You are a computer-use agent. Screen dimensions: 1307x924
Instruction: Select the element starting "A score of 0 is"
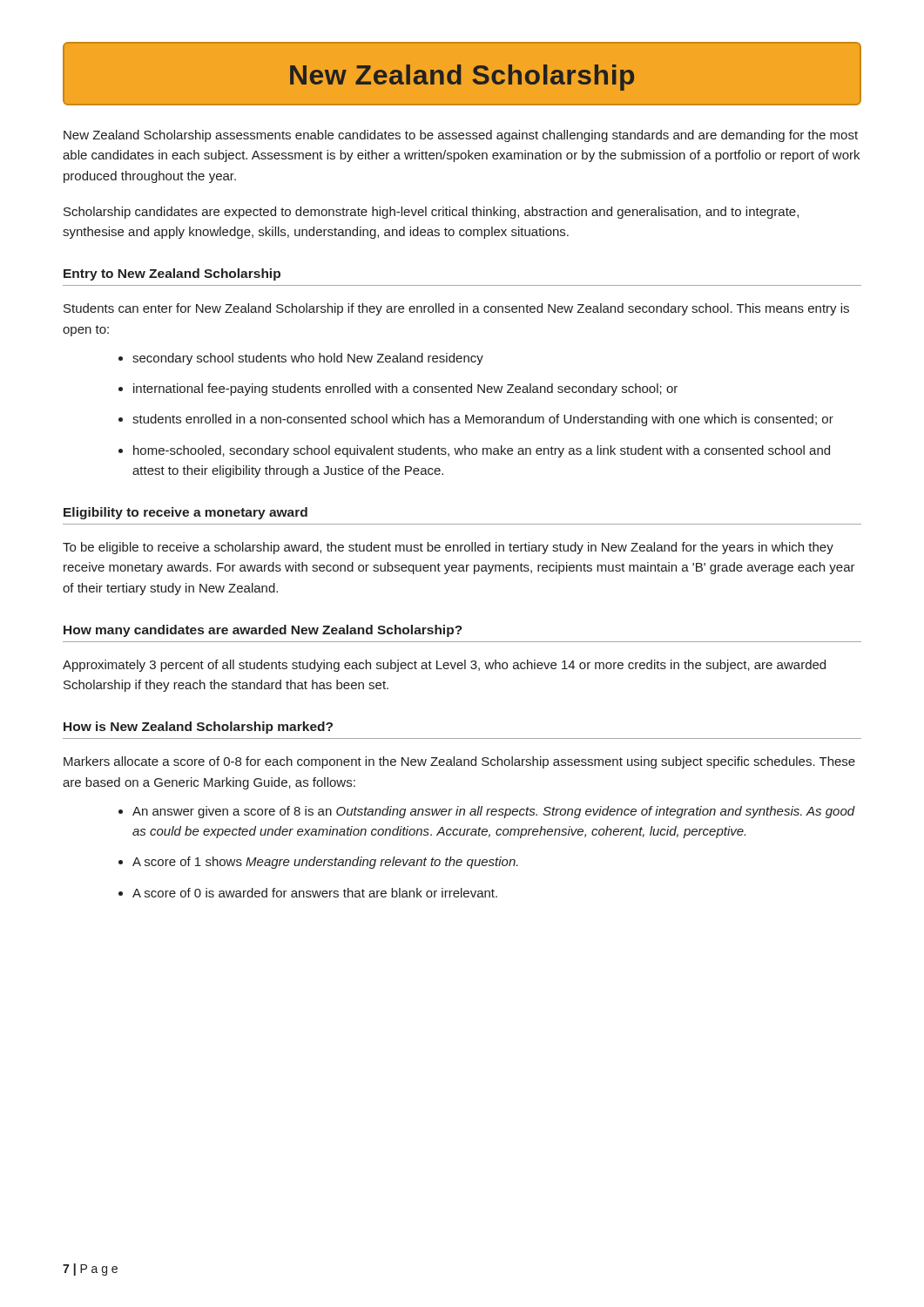[x=315, y=892]
